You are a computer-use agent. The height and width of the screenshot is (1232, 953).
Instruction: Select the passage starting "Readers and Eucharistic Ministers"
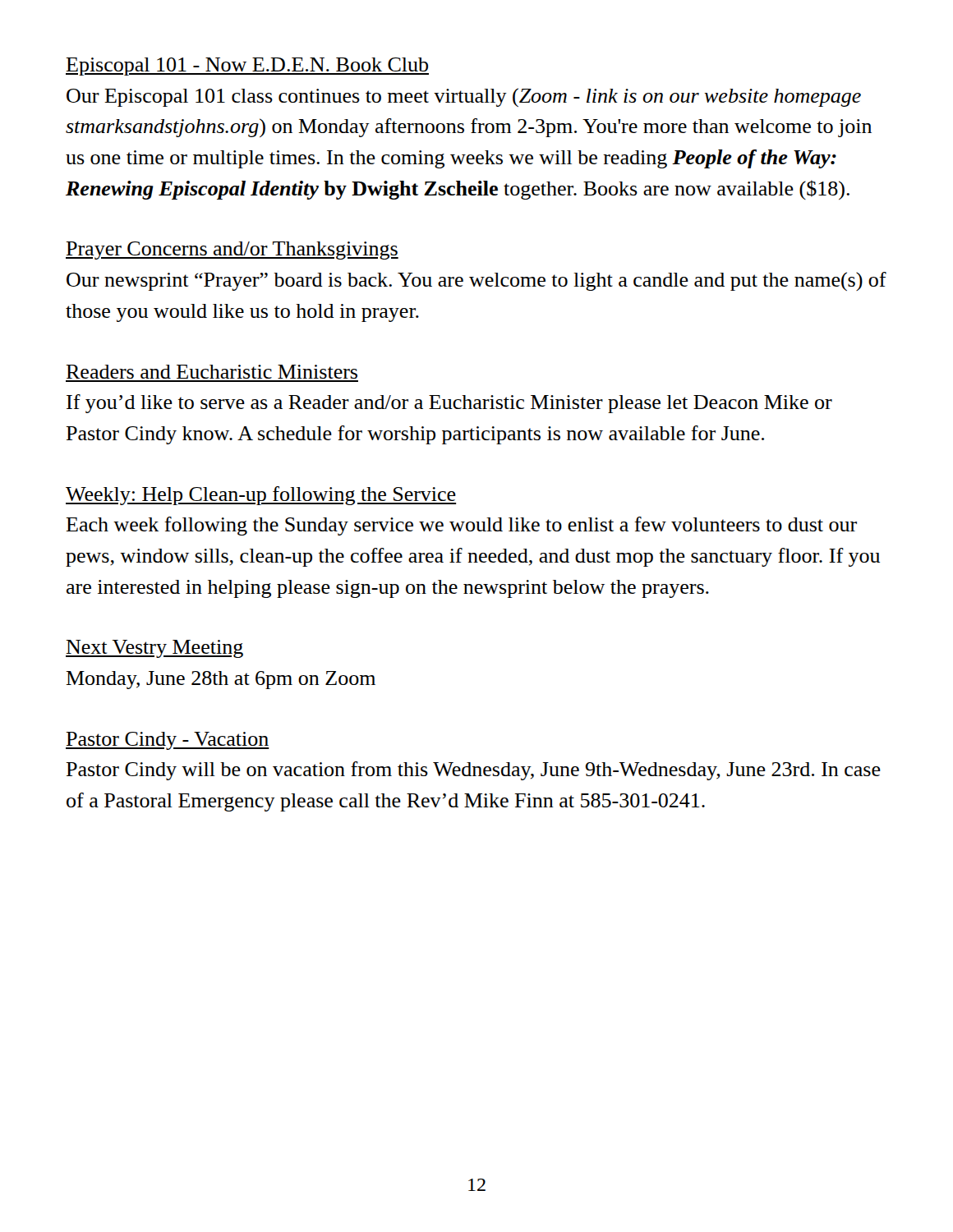click(x=212, y=371)
